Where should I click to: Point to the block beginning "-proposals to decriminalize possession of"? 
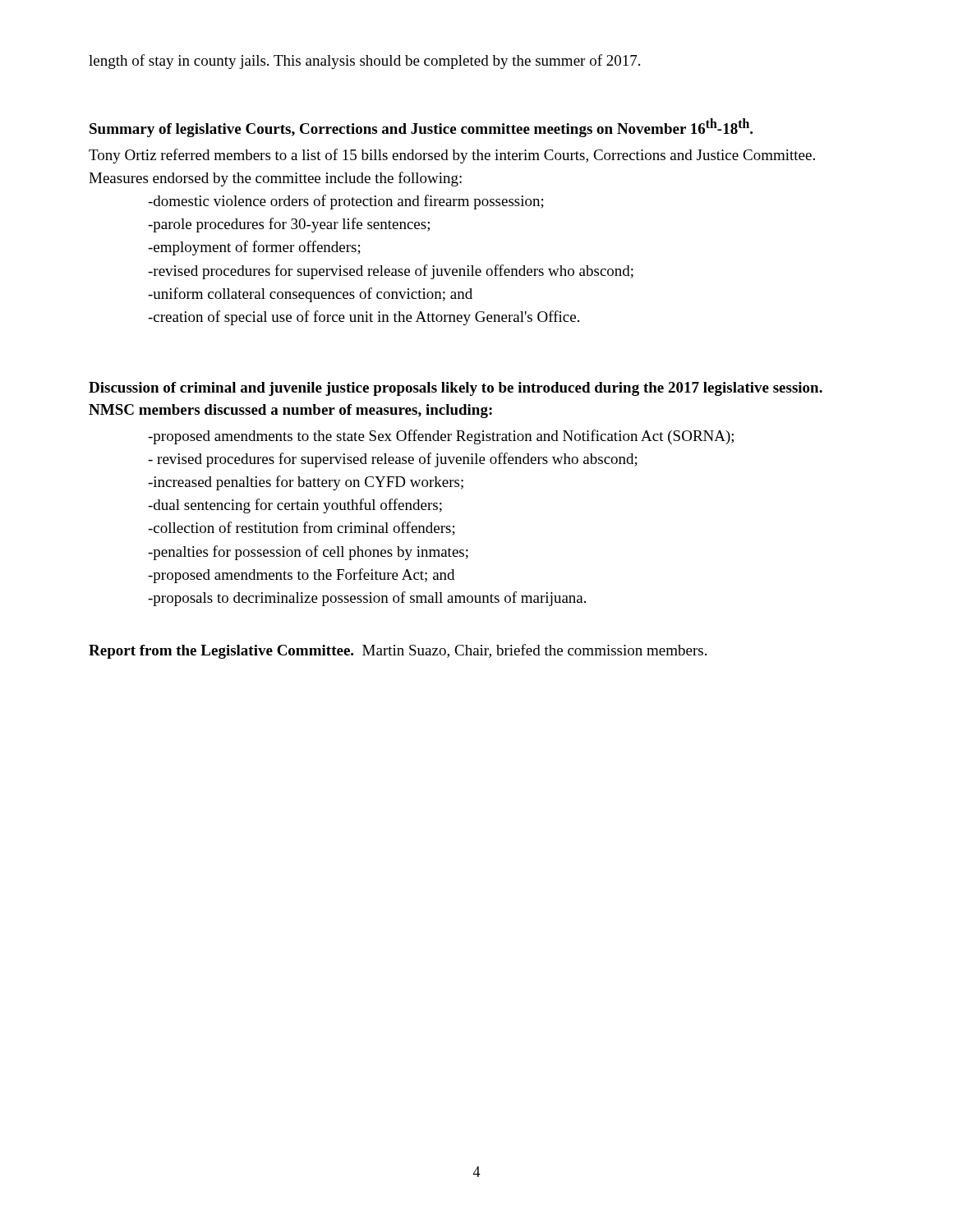[367, 597]
